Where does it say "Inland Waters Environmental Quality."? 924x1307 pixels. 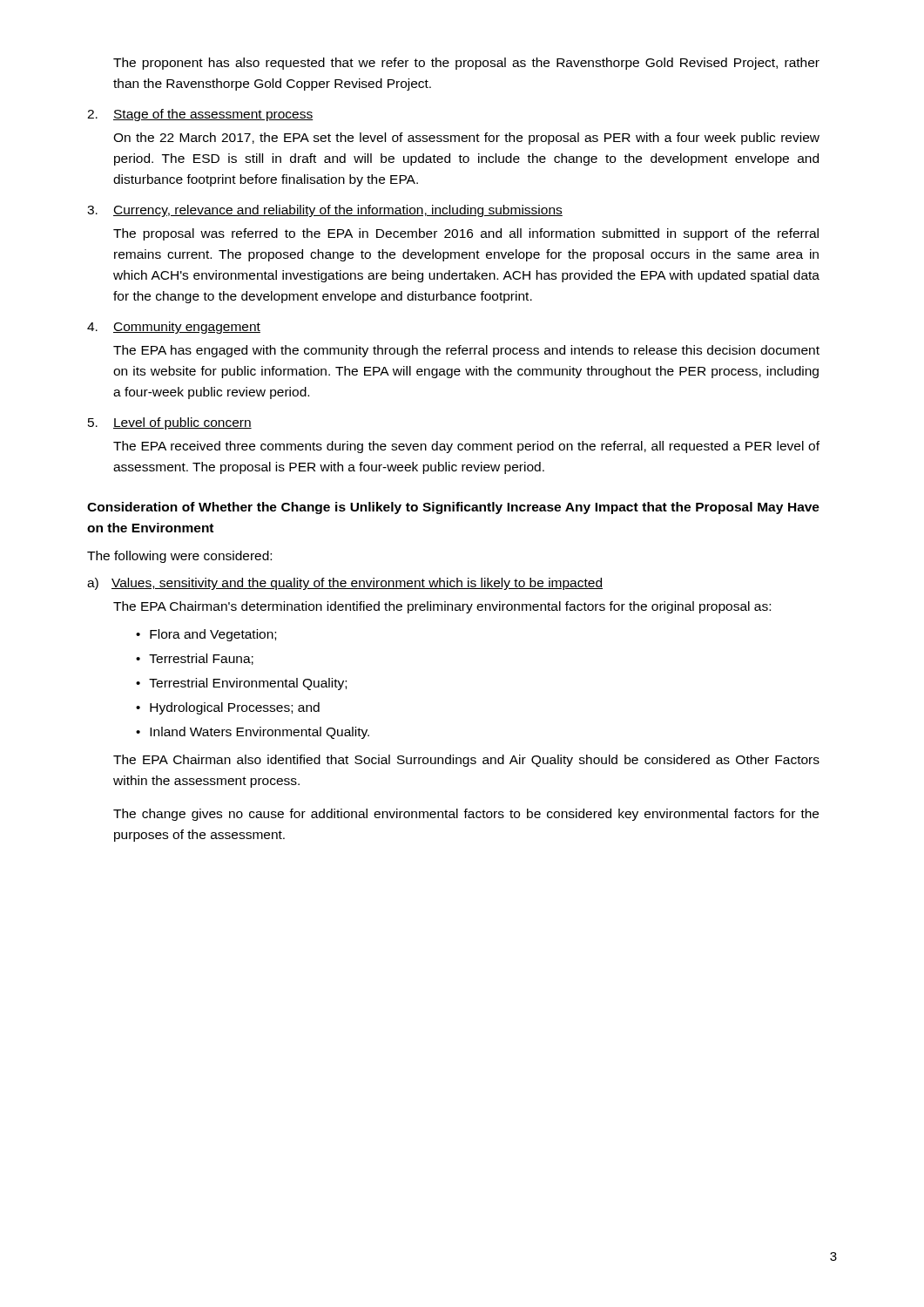(260, 732)
